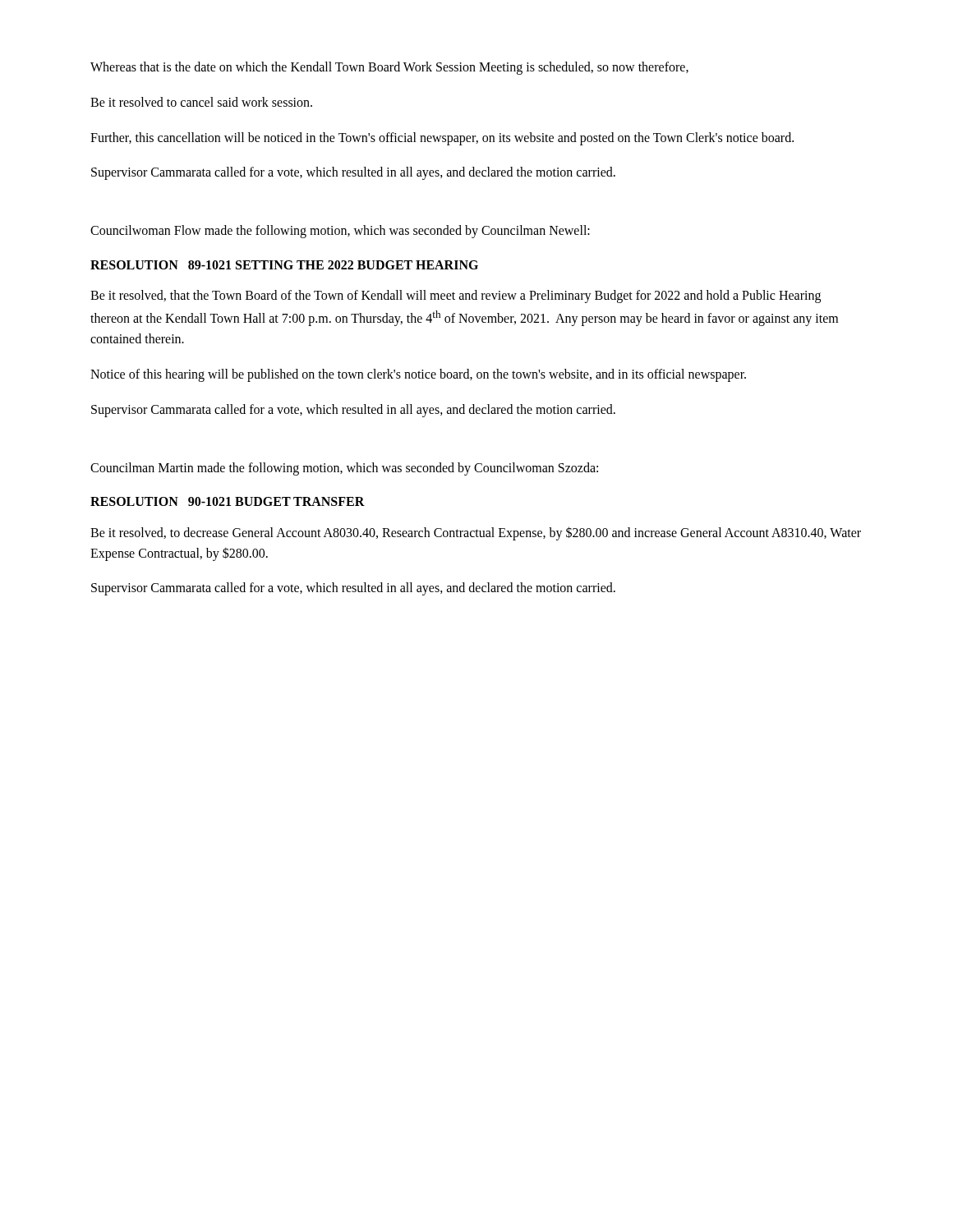Click on the text block that reads "Further, this cancellation will be noticed"
Viewport: 953px width, 1232px height.
click(x=442, y=137)
